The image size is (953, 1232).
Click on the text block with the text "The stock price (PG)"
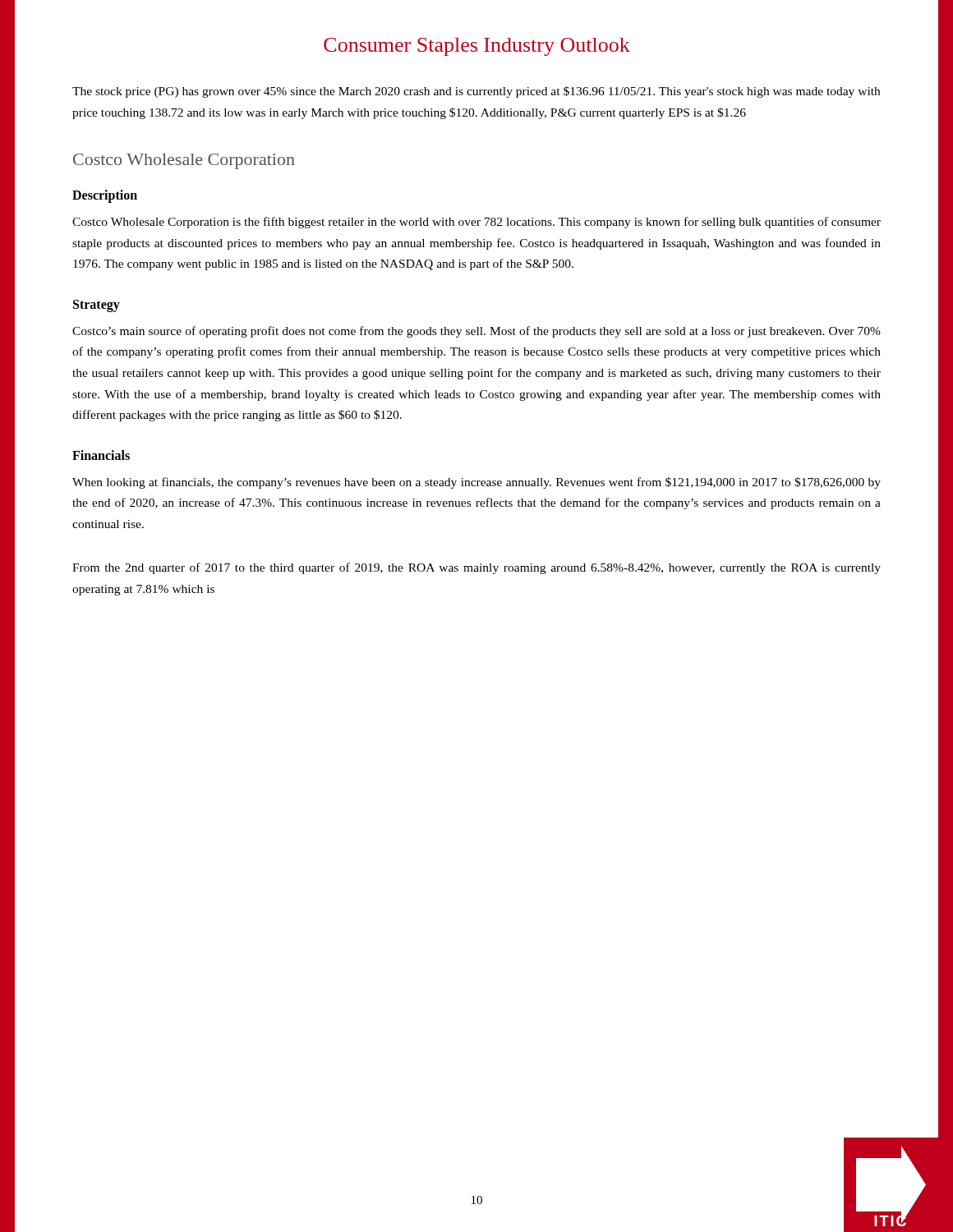click(476, 101)
